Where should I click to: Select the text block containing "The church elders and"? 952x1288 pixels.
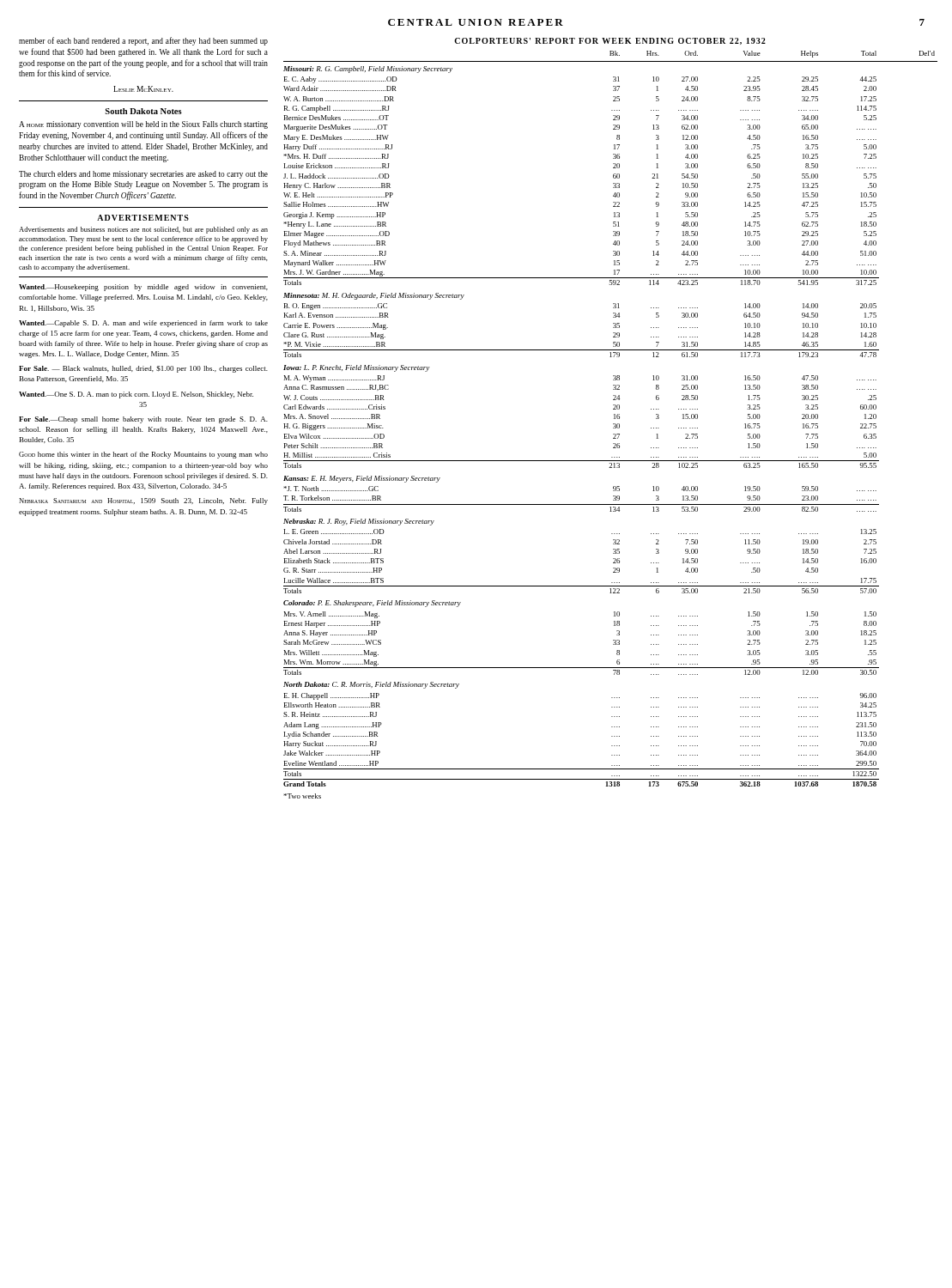[143, 185]
